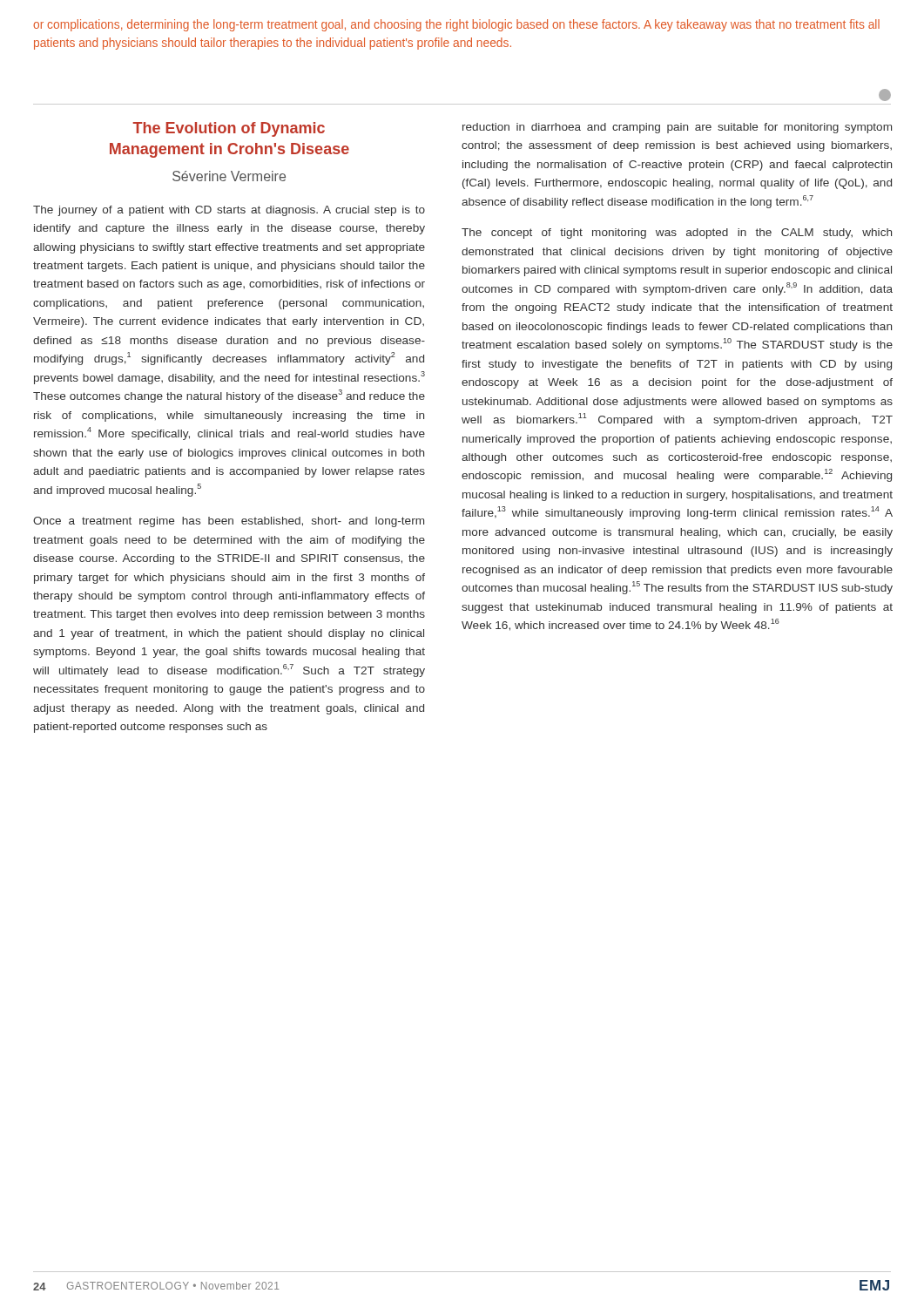Click the passage that begins "Once a treatment regime has"
Viewport: 924px width, 1307px height.
pyautogui.click(x=229, y=624)
